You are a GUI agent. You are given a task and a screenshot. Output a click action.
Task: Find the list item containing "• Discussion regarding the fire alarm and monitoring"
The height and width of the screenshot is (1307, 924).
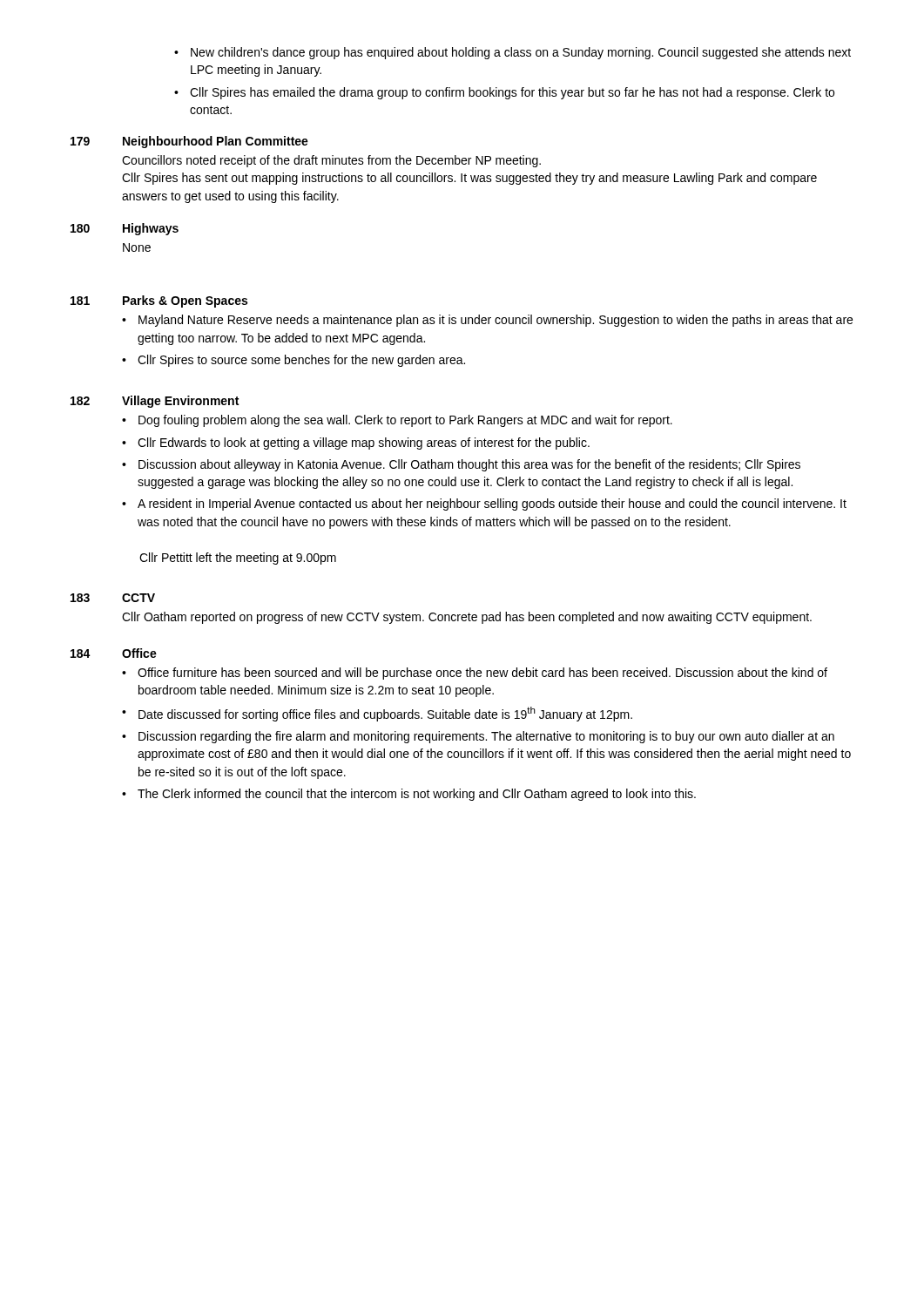[x=488, y=754]
